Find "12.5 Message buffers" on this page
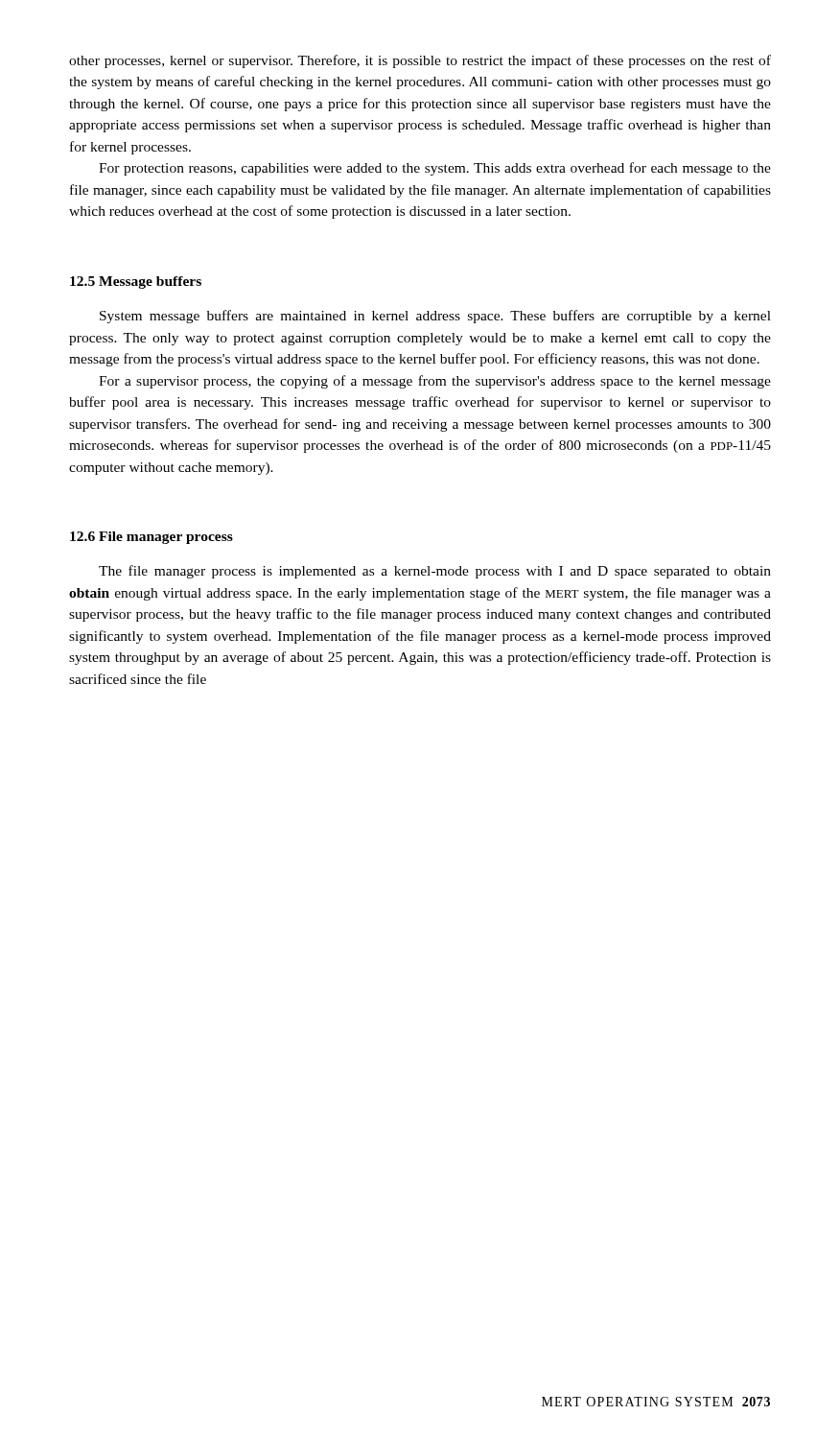Screen dimensions: 1439x840 [x=135, y=280]
